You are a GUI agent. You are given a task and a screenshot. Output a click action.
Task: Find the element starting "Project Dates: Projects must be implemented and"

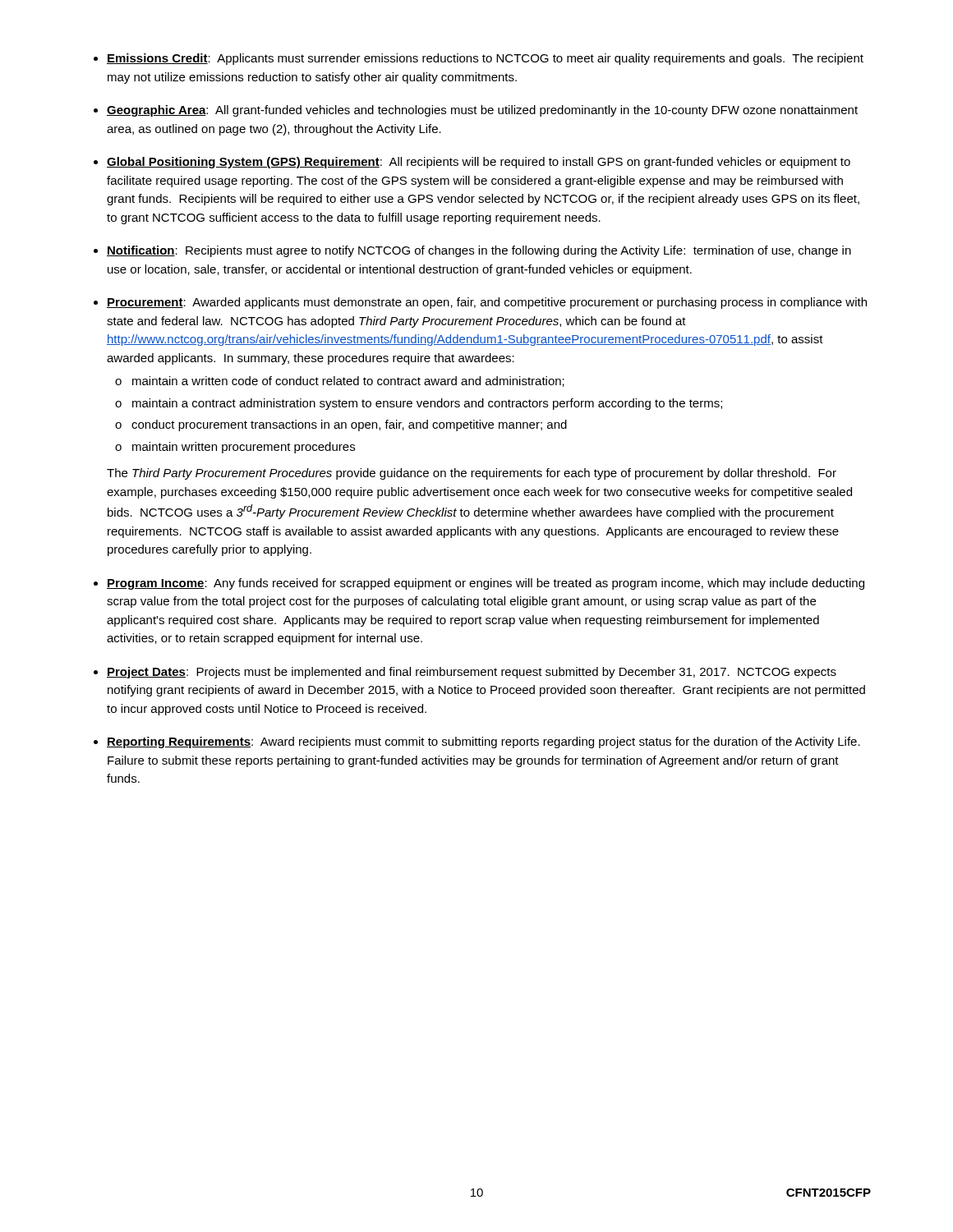point(486,689)
